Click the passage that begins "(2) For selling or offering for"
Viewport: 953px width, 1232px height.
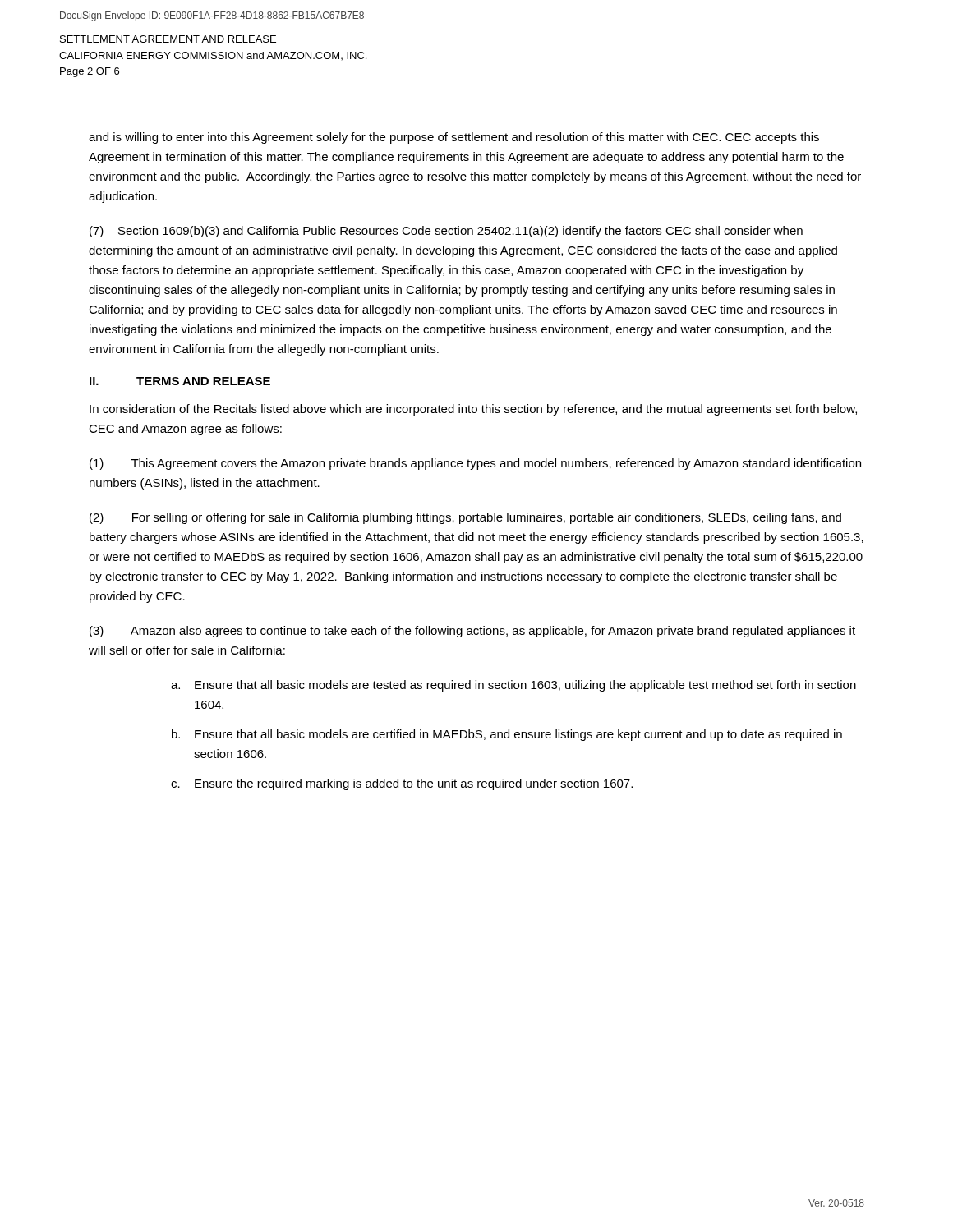click(x=476, y=556)
